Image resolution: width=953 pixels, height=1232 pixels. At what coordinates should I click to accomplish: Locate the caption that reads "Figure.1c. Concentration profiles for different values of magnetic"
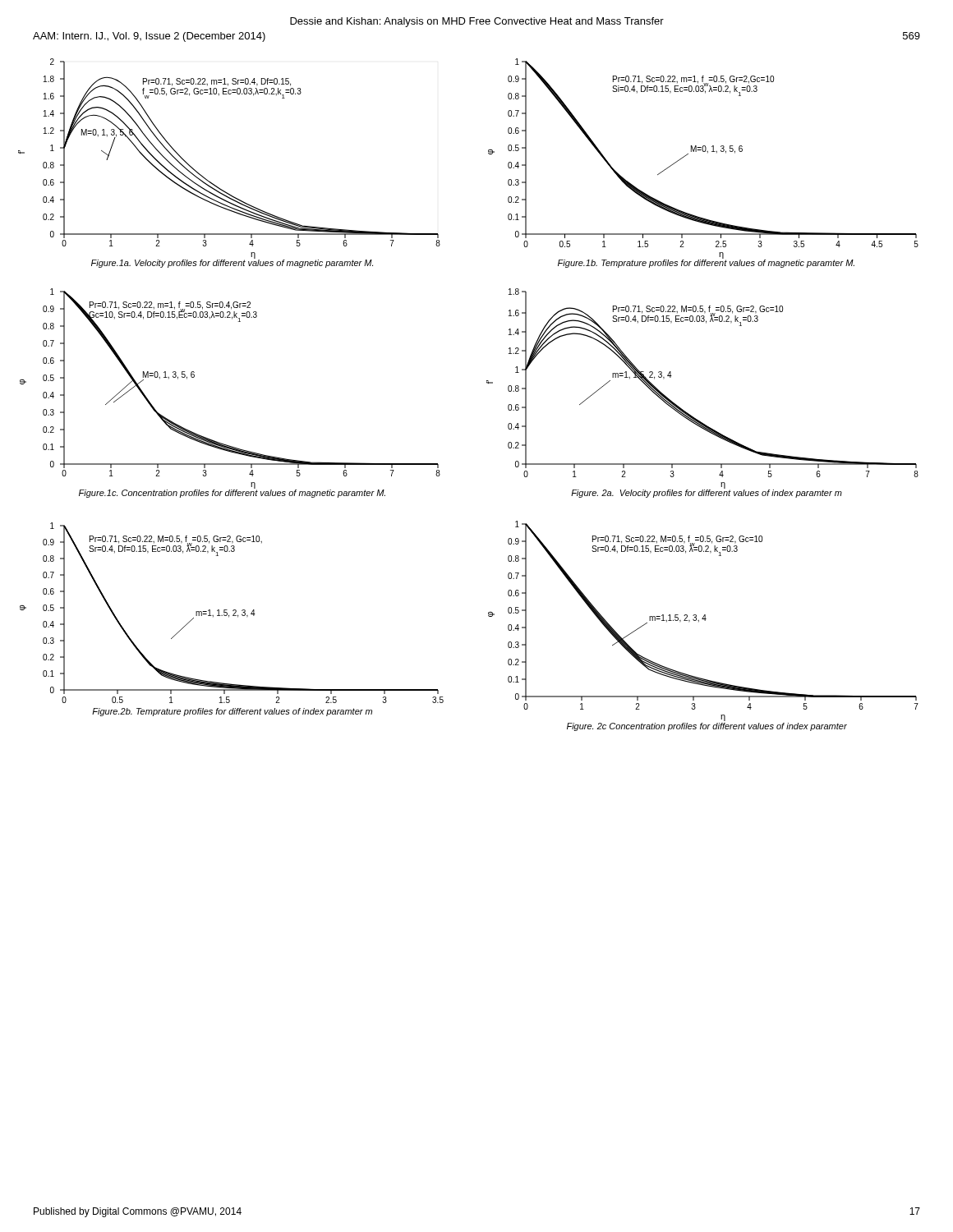(x=232, y=493)
